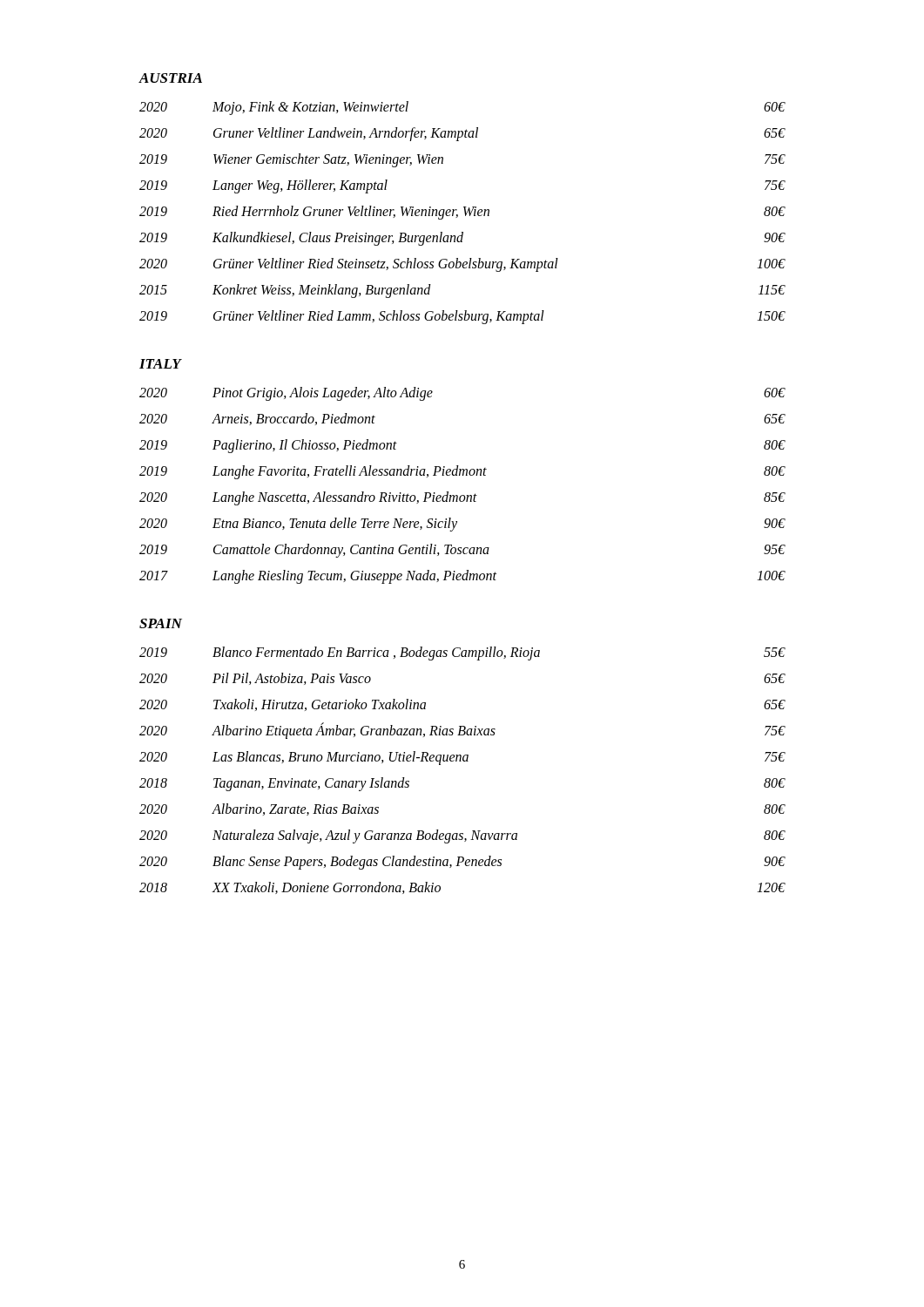This screenshot has height=1307, width=924.
Task: Point to the block starting "2019 Grüner Veltliner Ried Lamm, Schloss Gobelsburg,"
Action: (462, 316)
